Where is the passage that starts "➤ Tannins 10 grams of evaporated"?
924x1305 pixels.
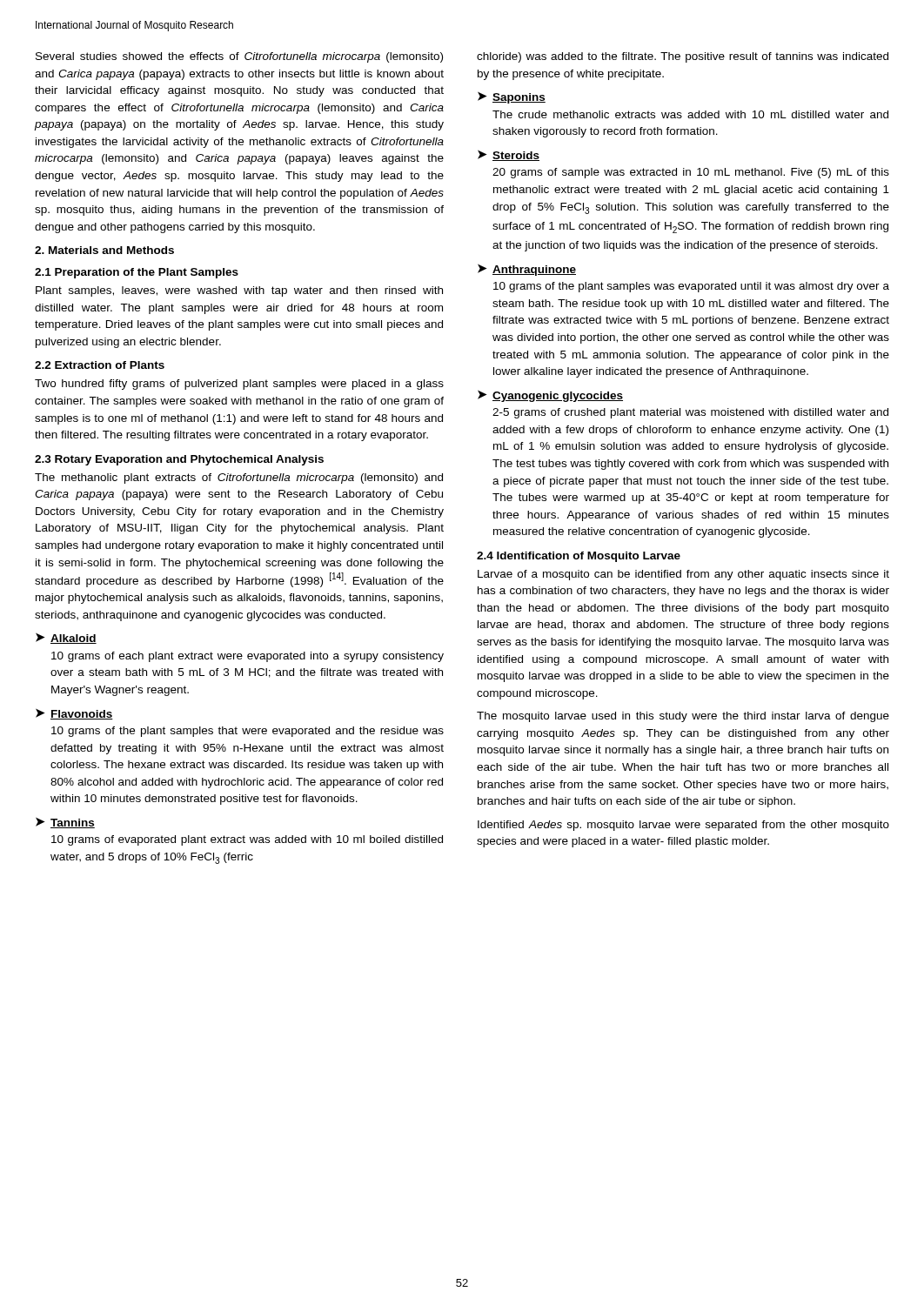point(239,841)
